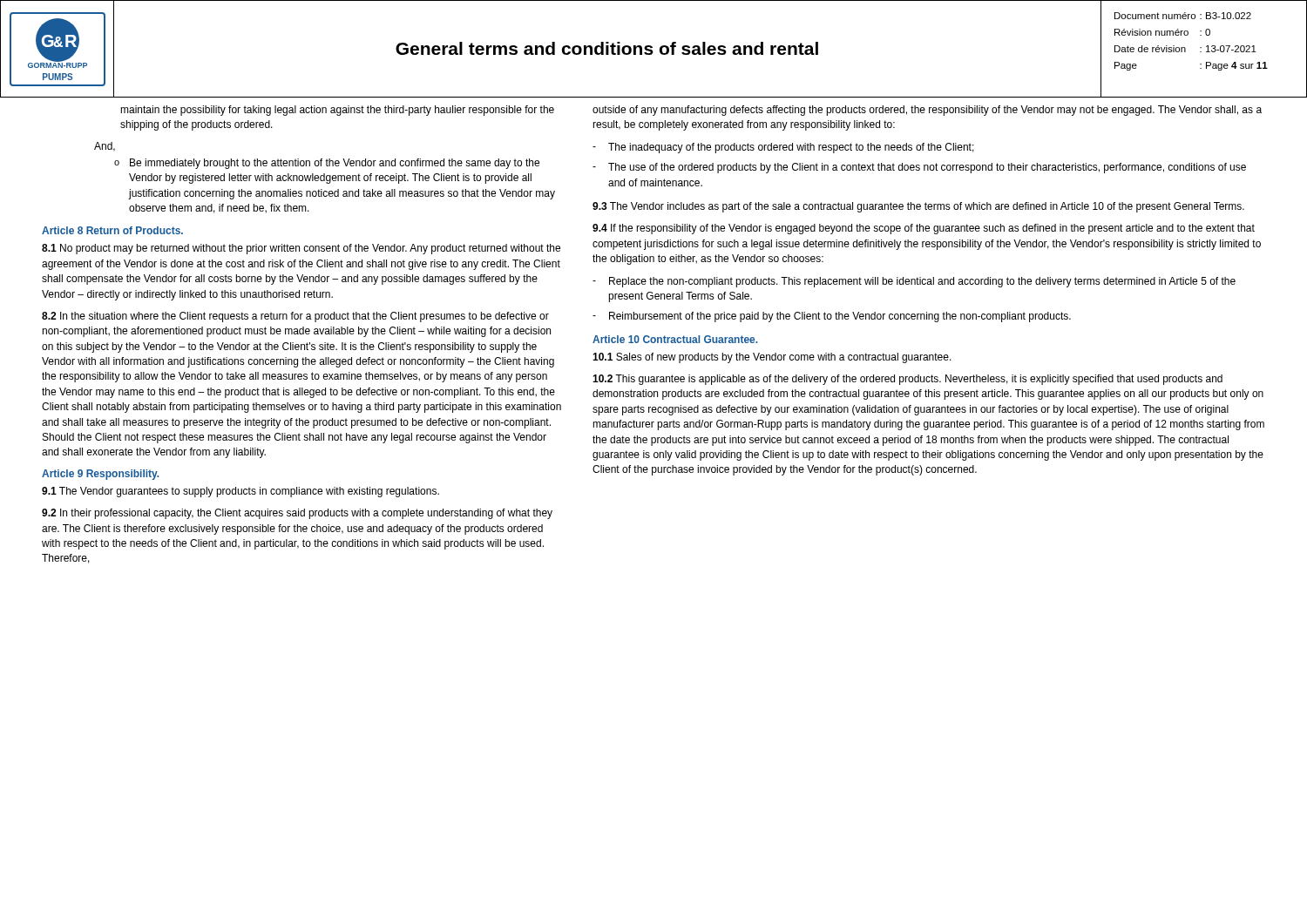Click on the region starting "2 In the situation where"
Screen dimensions: 924x1307
(302, 384)
